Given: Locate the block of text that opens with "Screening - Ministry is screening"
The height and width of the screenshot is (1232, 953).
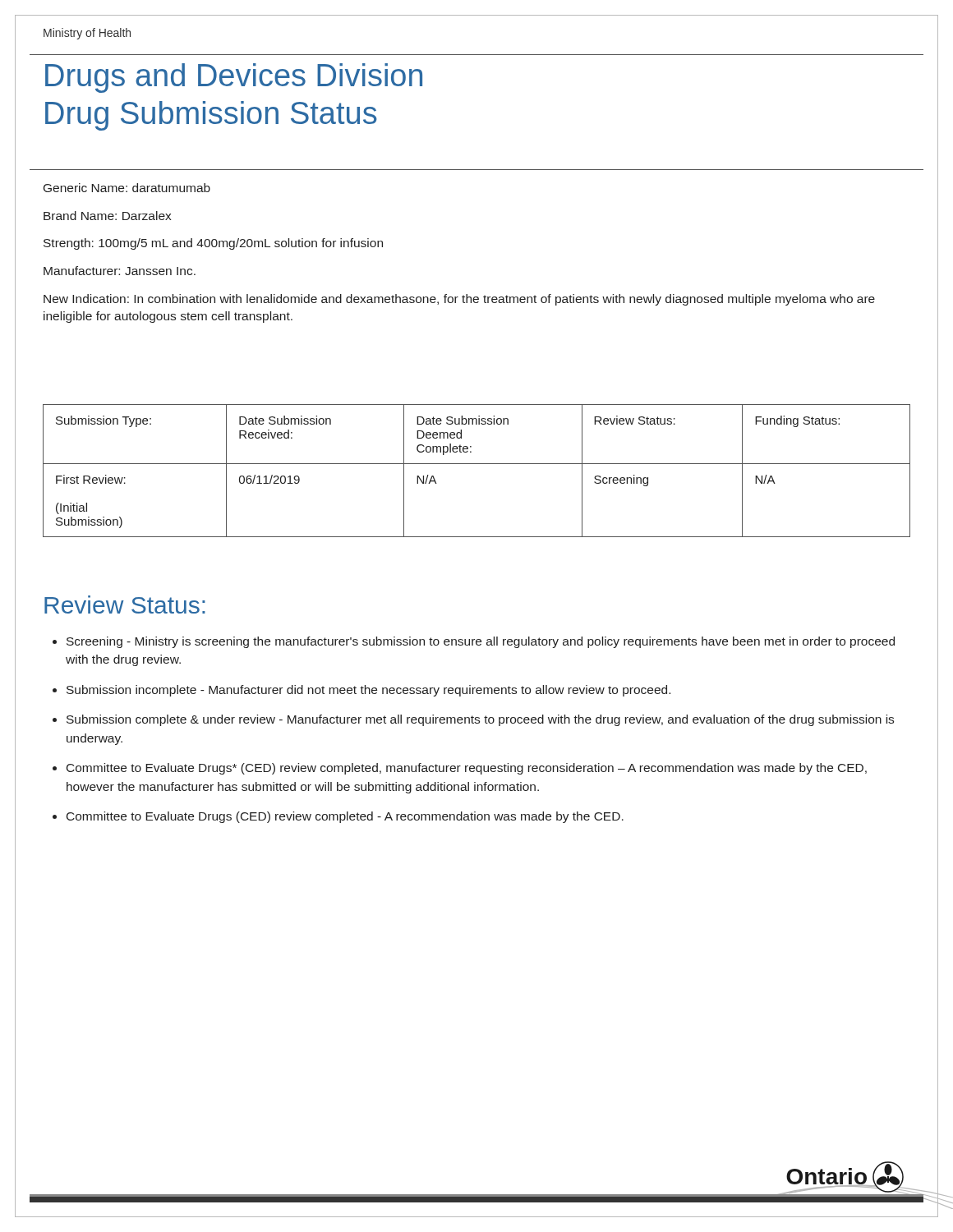Looking at the screenshot, I should [481, 650].
